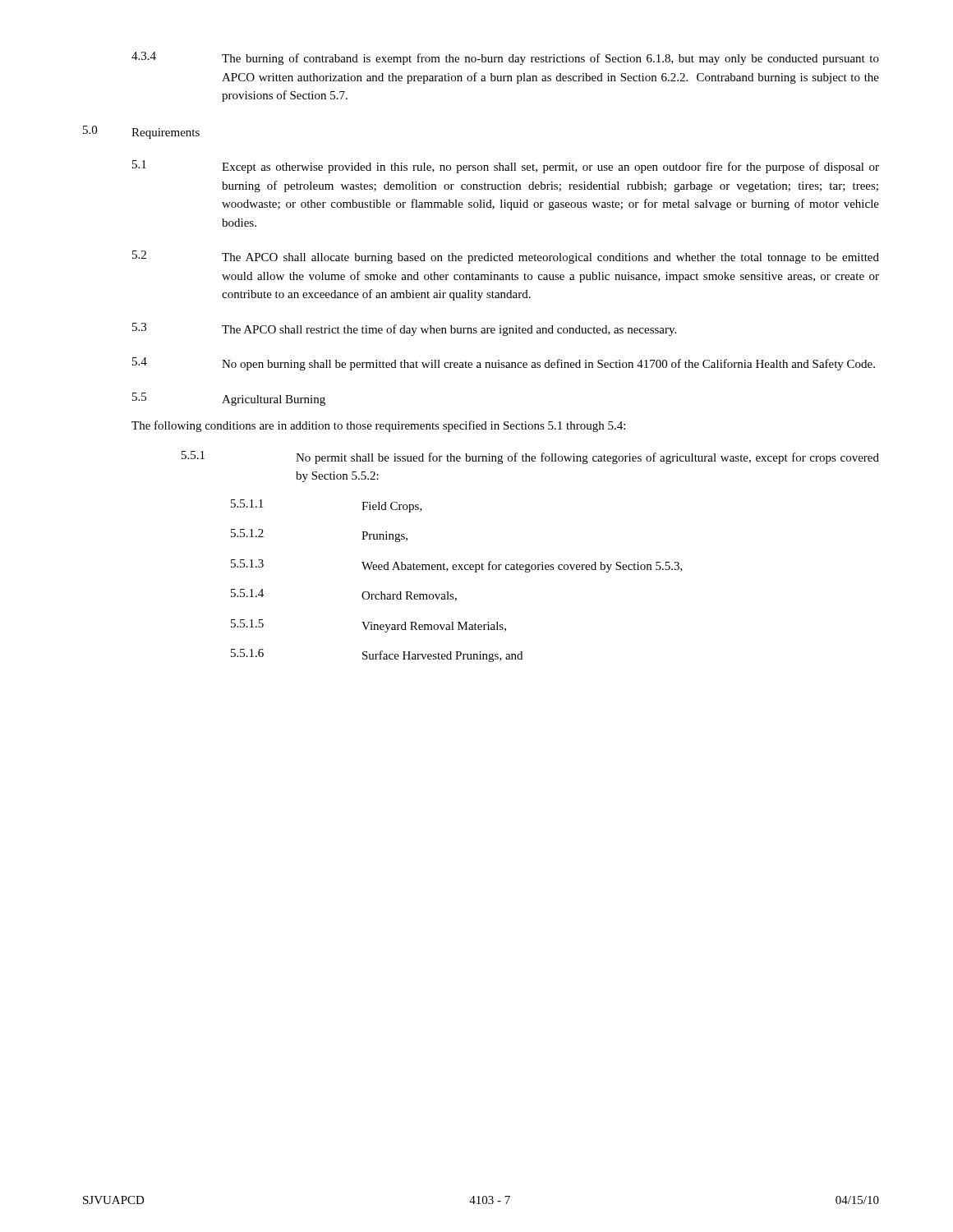Point to the text block starting "5.0 Requirements"

pyautogui.click(x=141, y=132)
